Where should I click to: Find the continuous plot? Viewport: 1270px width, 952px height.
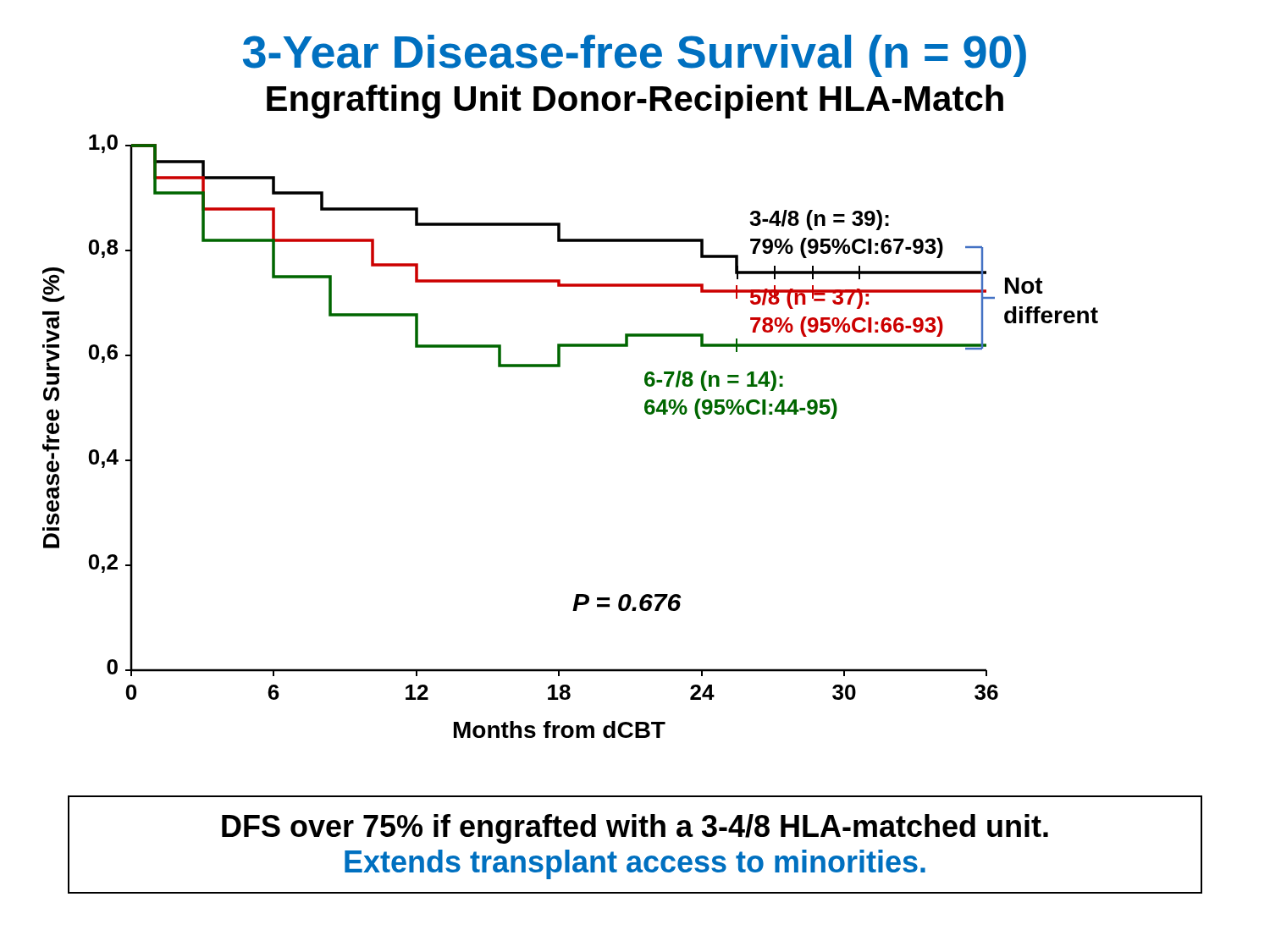click(635, 459)
